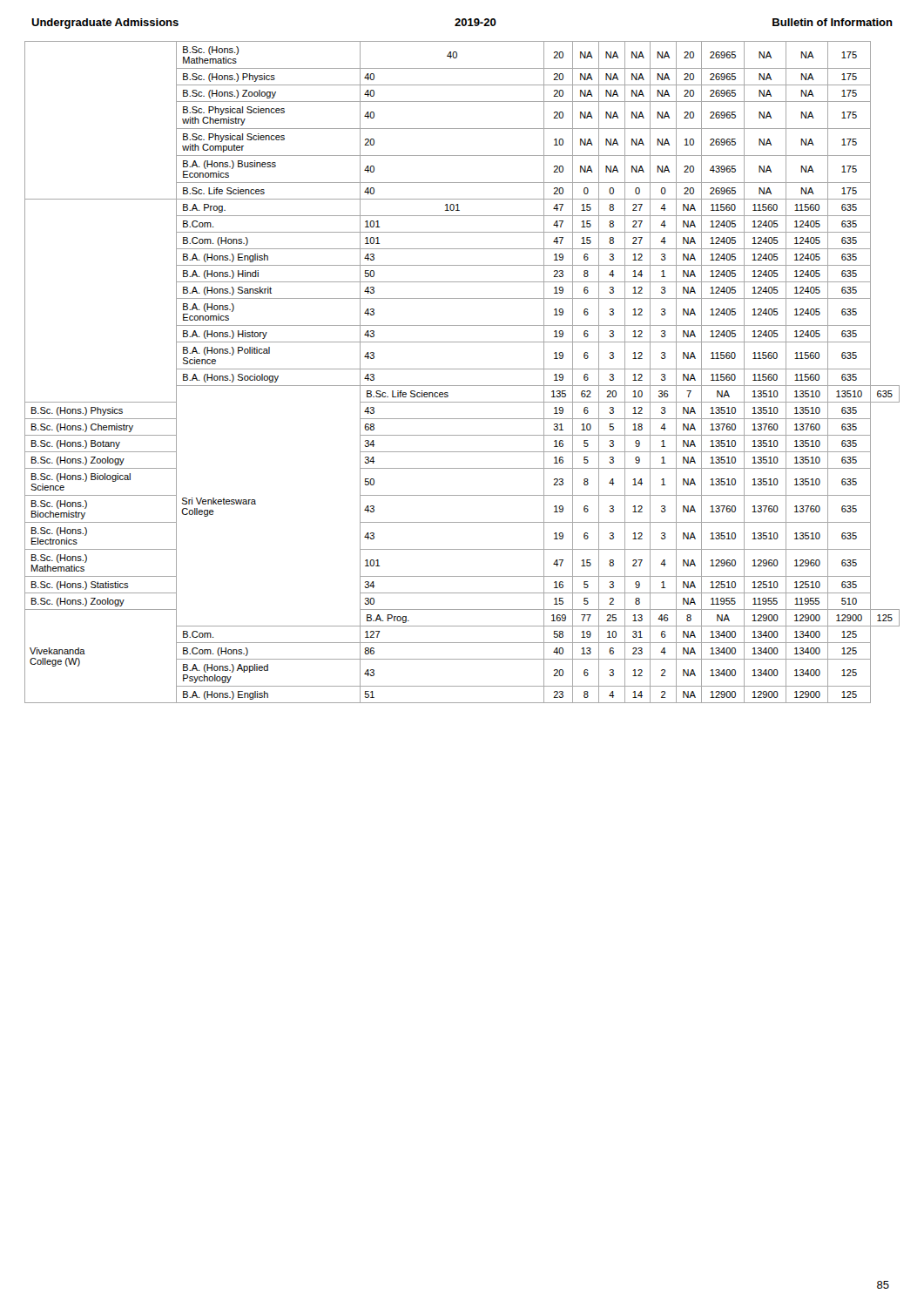
Task: Click on the table containing "B.Sc. Physical Sciences"
Action: (x=462, y=372)
